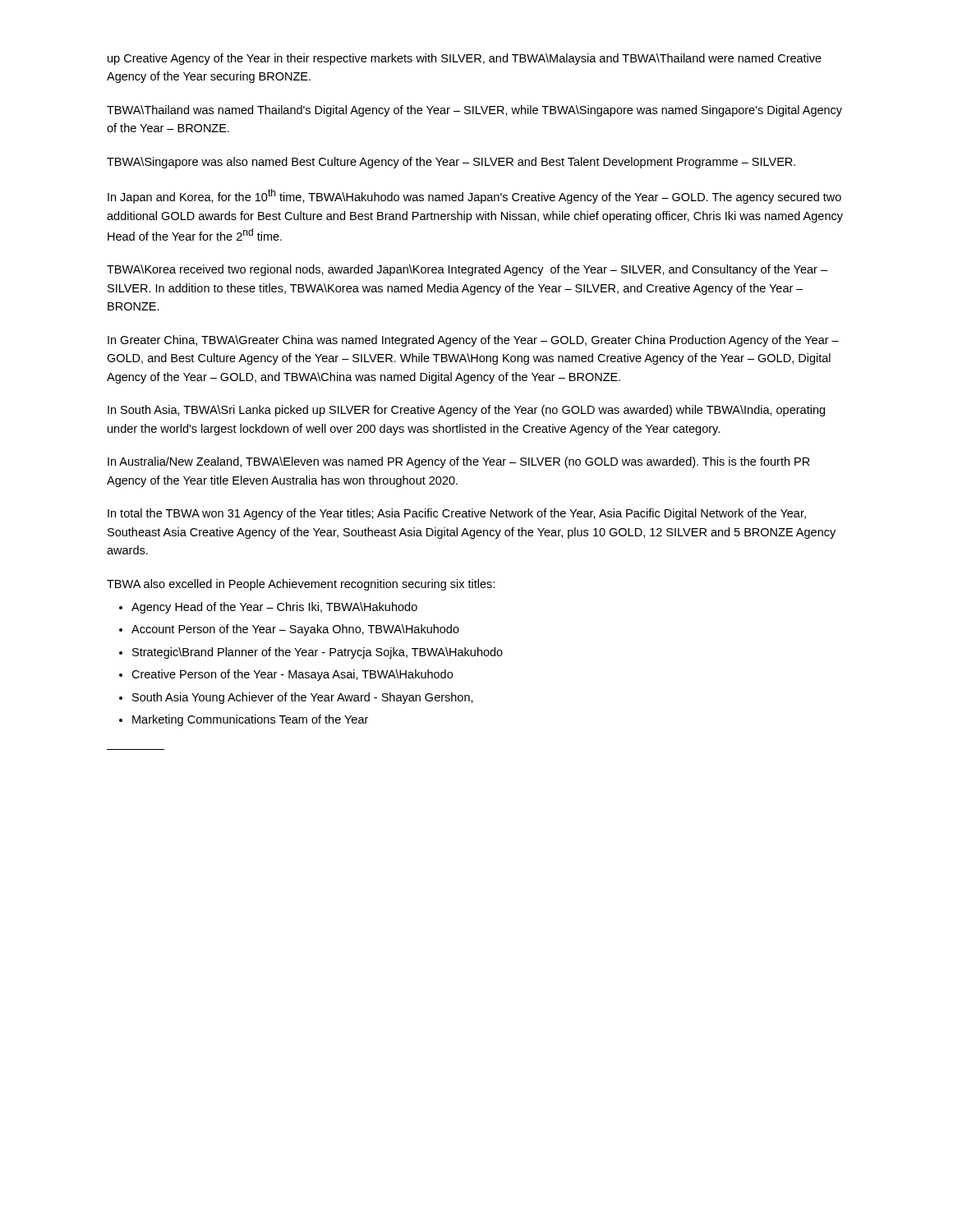Select the text block with the text "TBWA\Korea received two regional"
This screenshot has width=953, height=1232.
click(467, 288)
